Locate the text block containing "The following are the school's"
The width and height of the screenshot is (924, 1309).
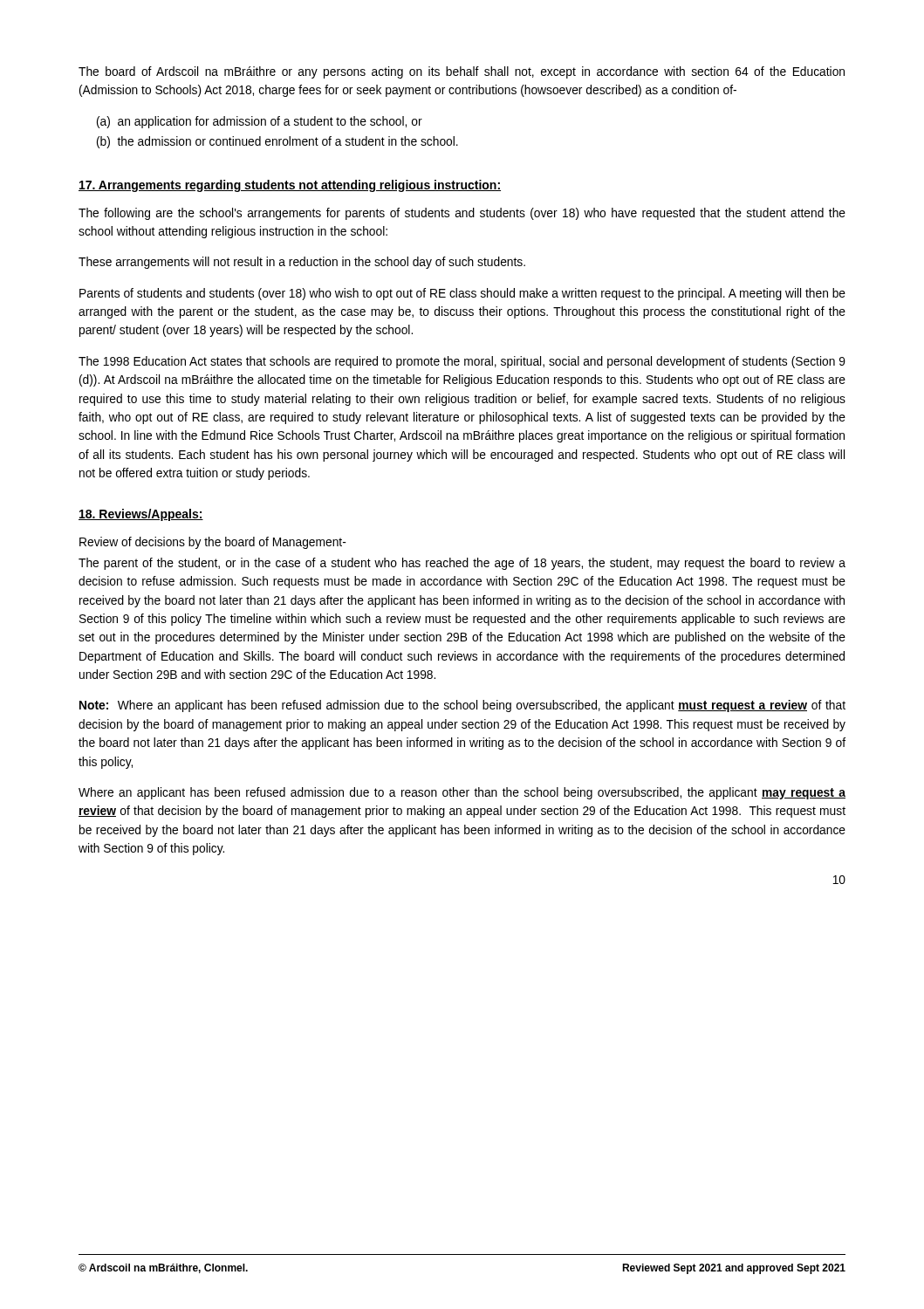coord(462,222)
